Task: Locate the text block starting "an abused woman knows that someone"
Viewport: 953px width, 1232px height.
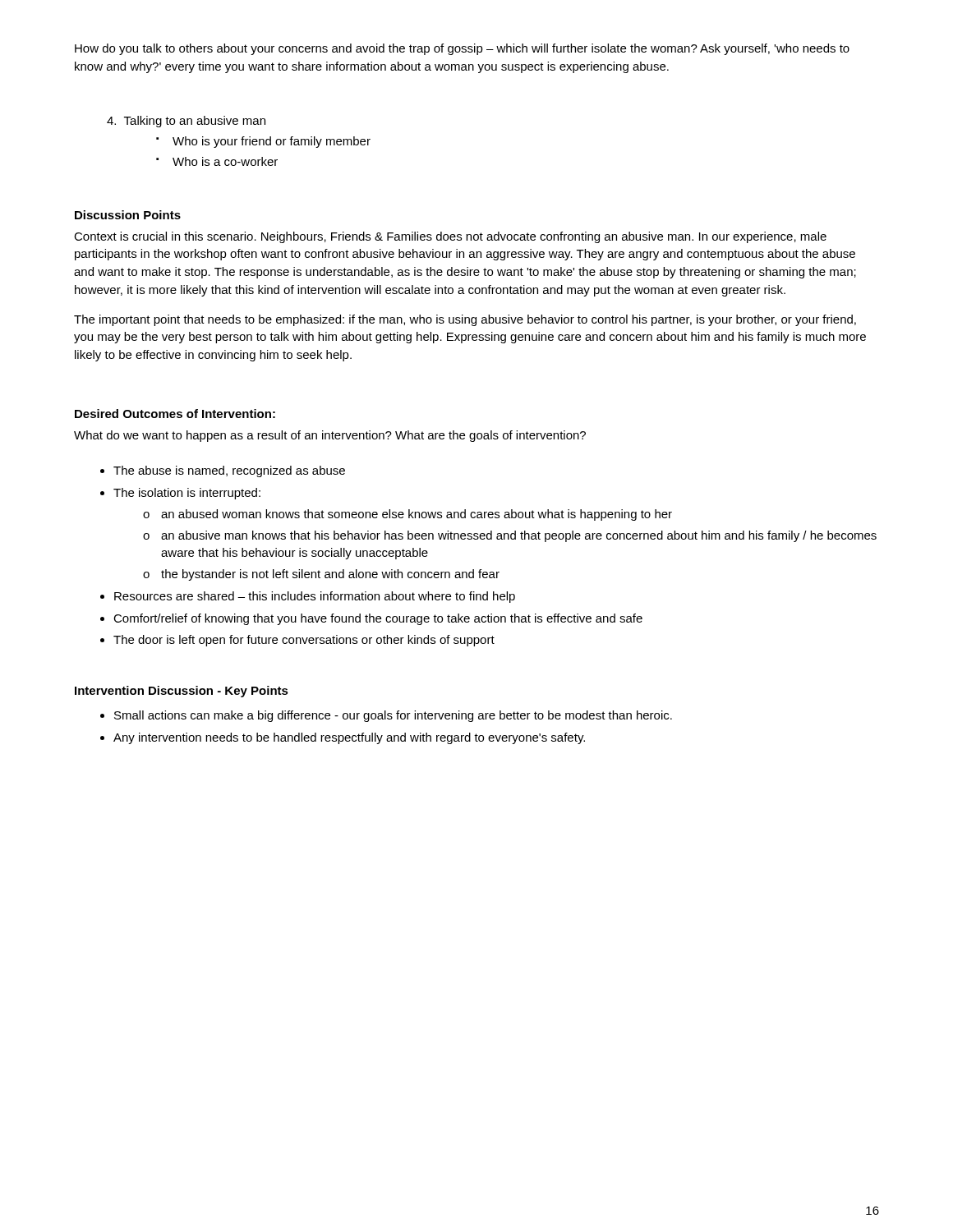Action: click(x=417, y=514)
